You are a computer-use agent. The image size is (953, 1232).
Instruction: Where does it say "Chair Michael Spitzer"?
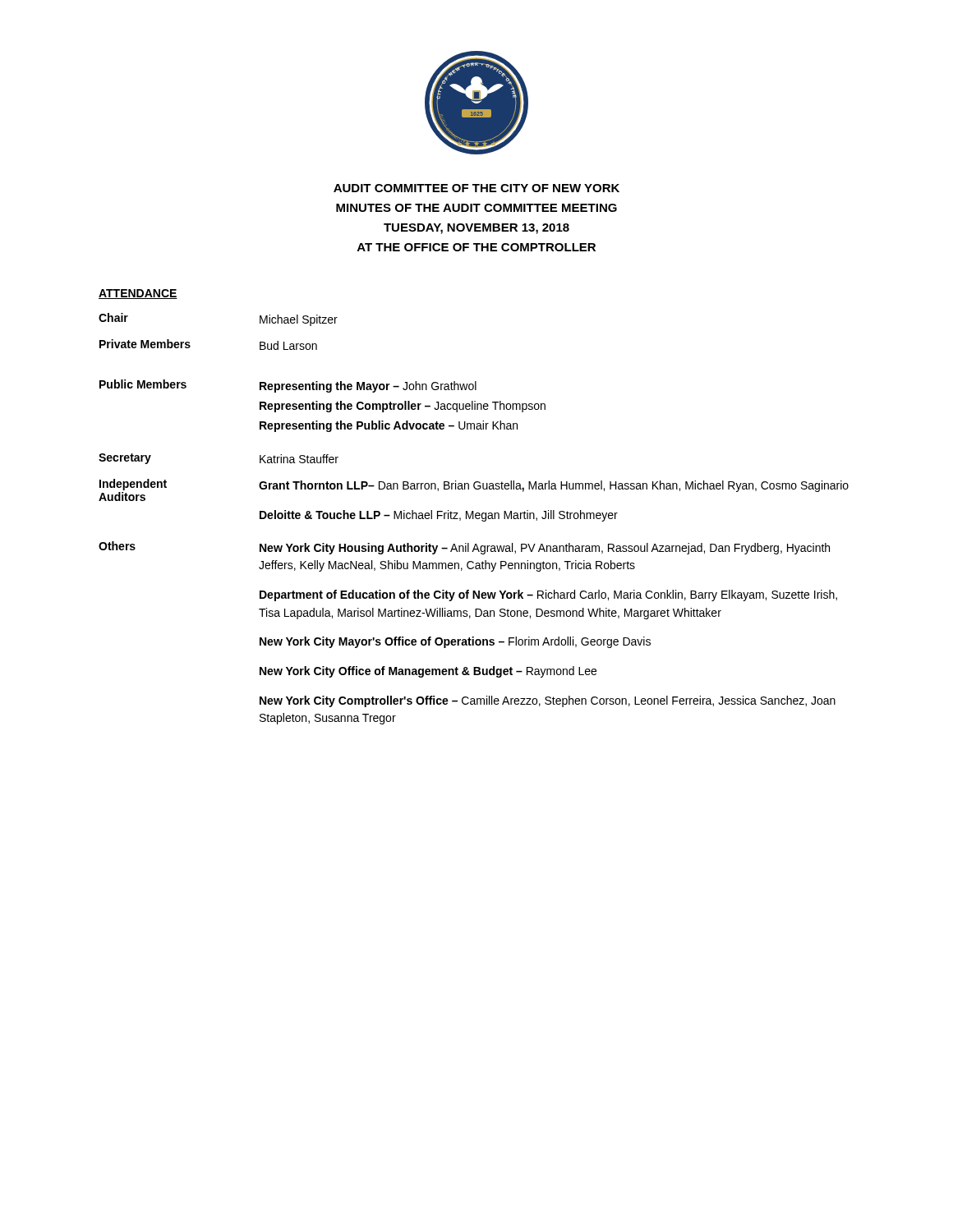tap(111, 319)
